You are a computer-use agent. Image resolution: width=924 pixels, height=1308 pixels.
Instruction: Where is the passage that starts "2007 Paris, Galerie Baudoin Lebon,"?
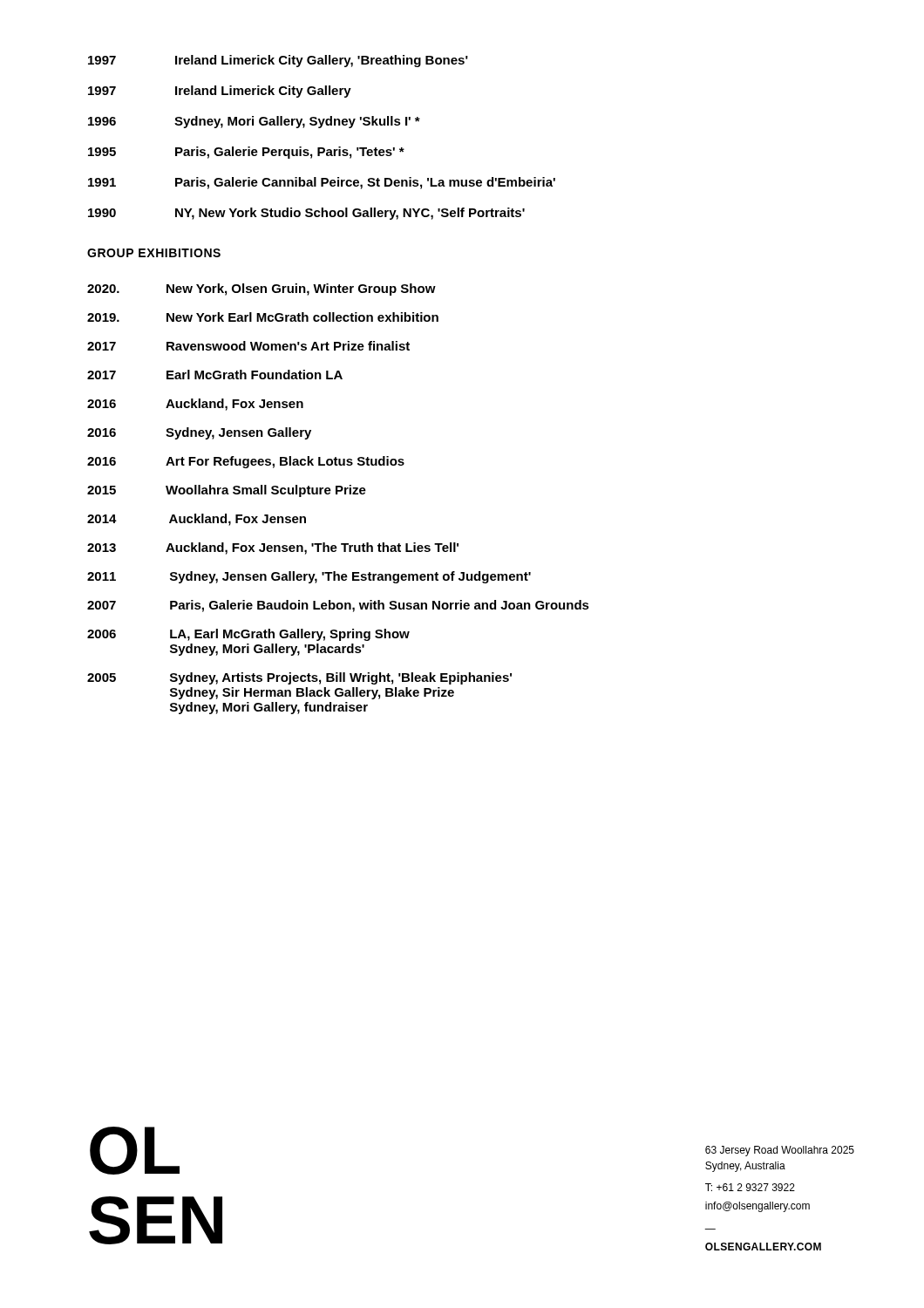(471, 605)
